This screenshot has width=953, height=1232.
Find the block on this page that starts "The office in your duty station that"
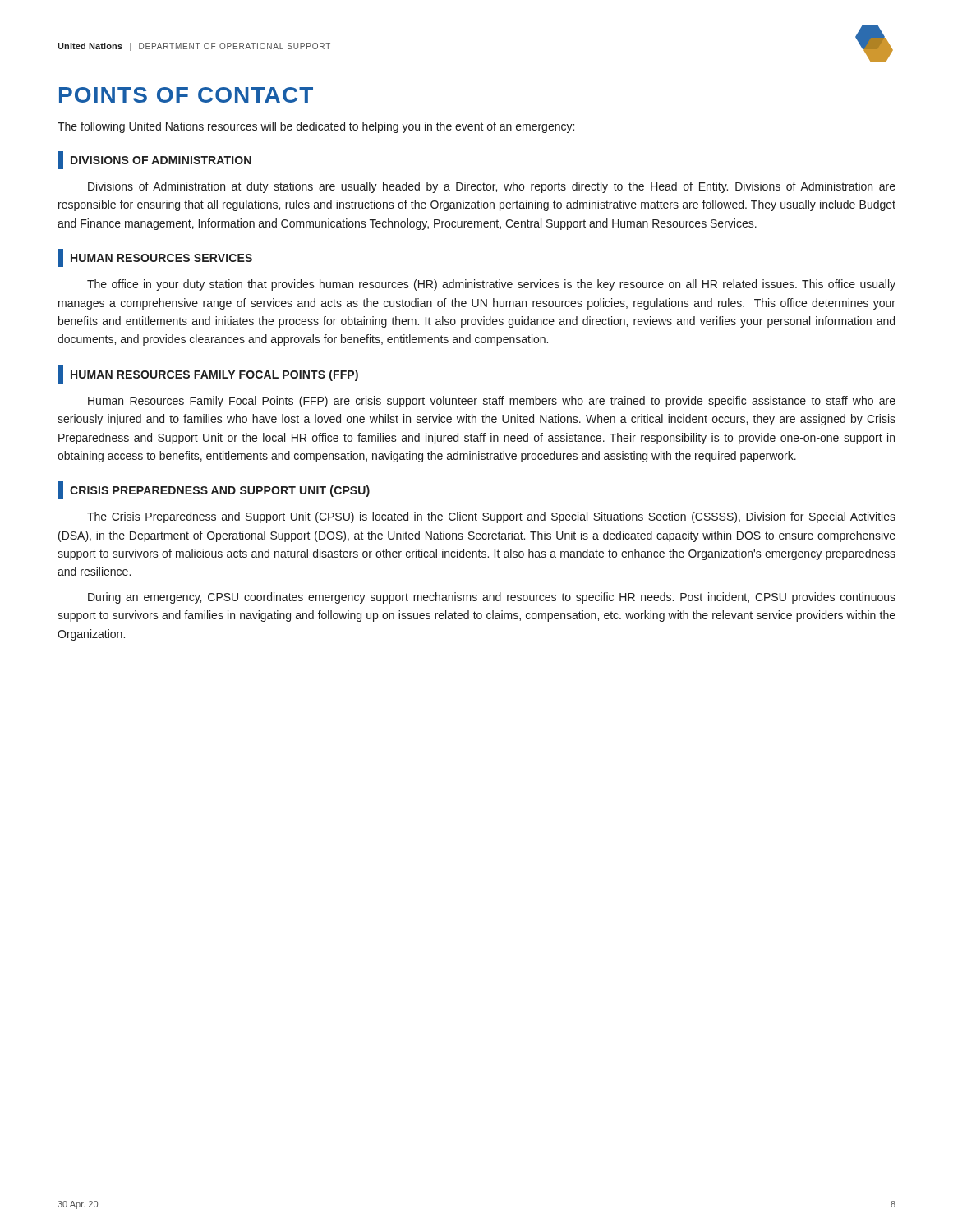tap(476, 312)
